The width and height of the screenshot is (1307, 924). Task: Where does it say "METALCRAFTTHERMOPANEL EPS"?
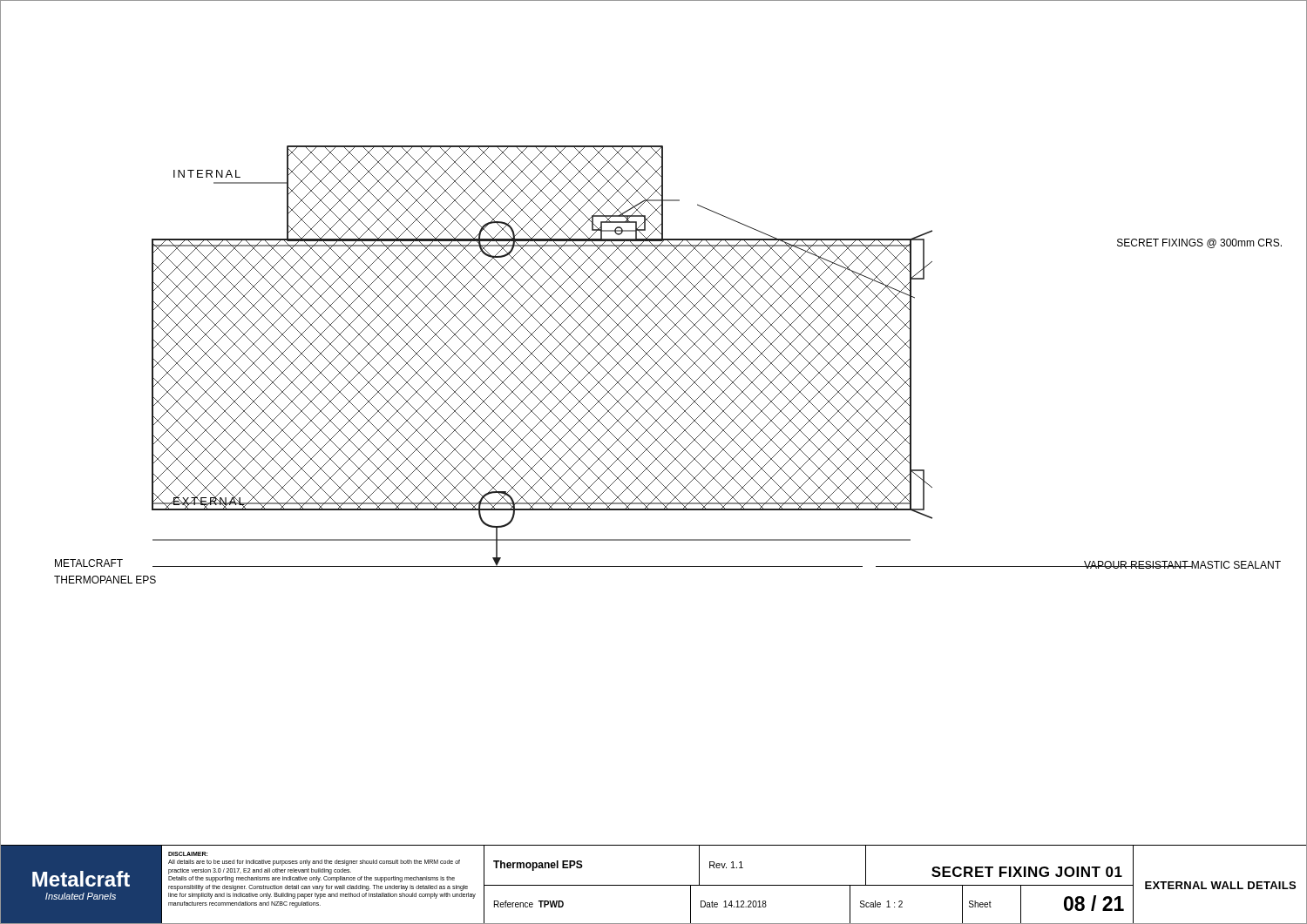click(x=105, y=572)
